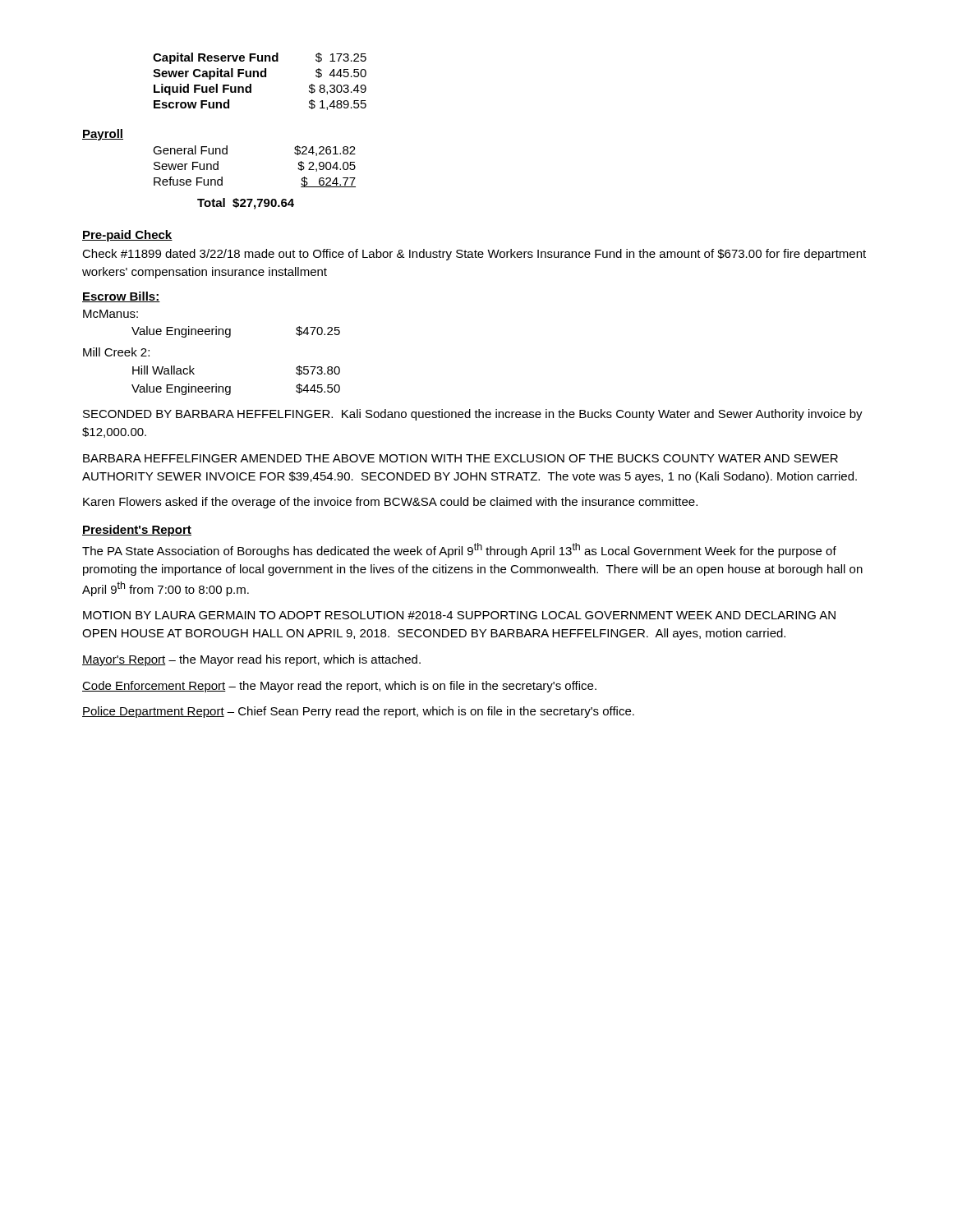The width and height of the screenshot is (953, 1232).
Task: Find the block starting "Mayor's Report – the Mayor read his"
Action: pyautogui.click(x=252, y=659)
